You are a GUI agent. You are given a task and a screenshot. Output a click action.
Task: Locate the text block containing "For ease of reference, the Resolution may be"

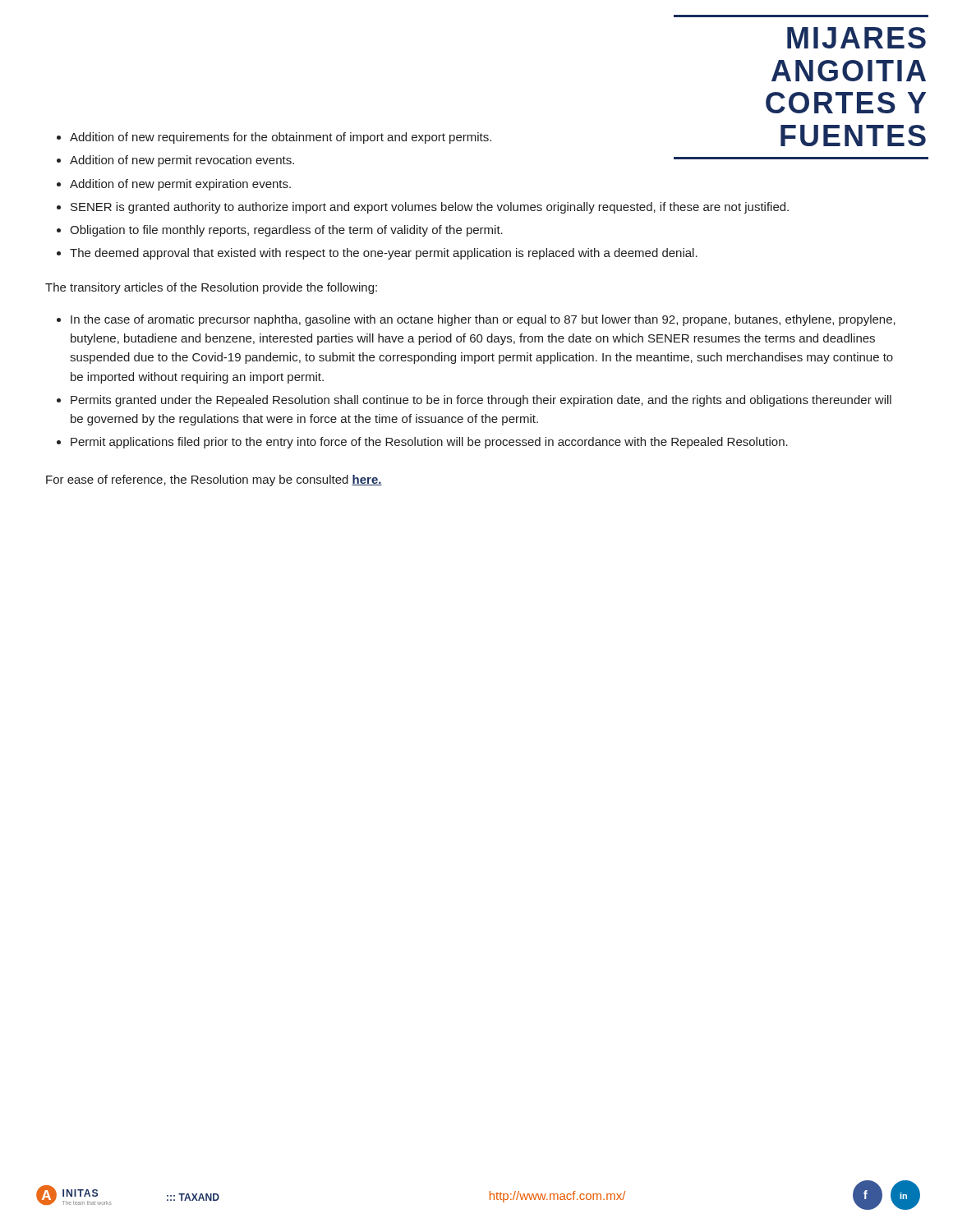pos(213,479)
